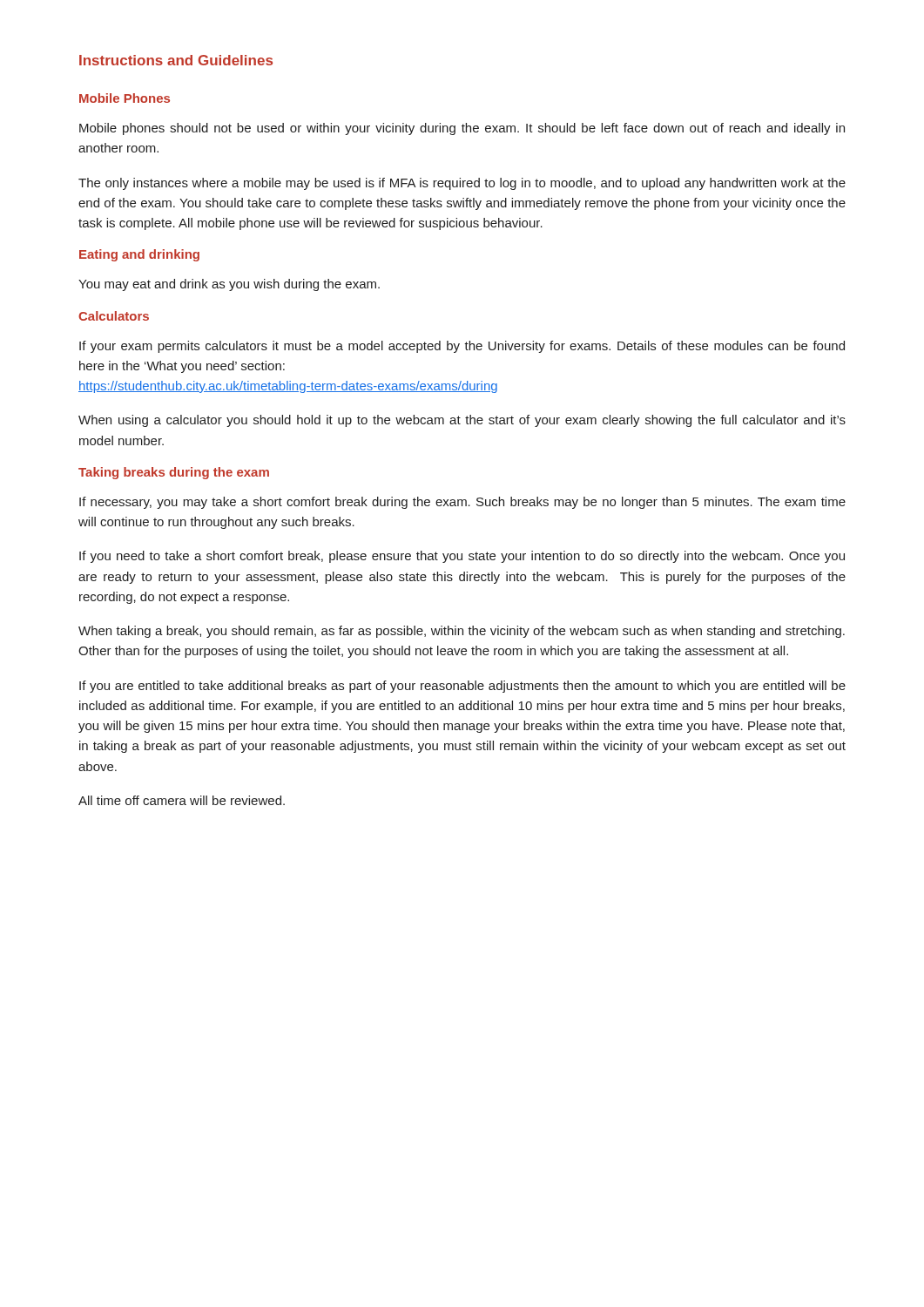Image resolution: width=924 pixels, height=1307 pixels.
Task: Locate the text "Eating and drinking"
Action: (139, 254)
